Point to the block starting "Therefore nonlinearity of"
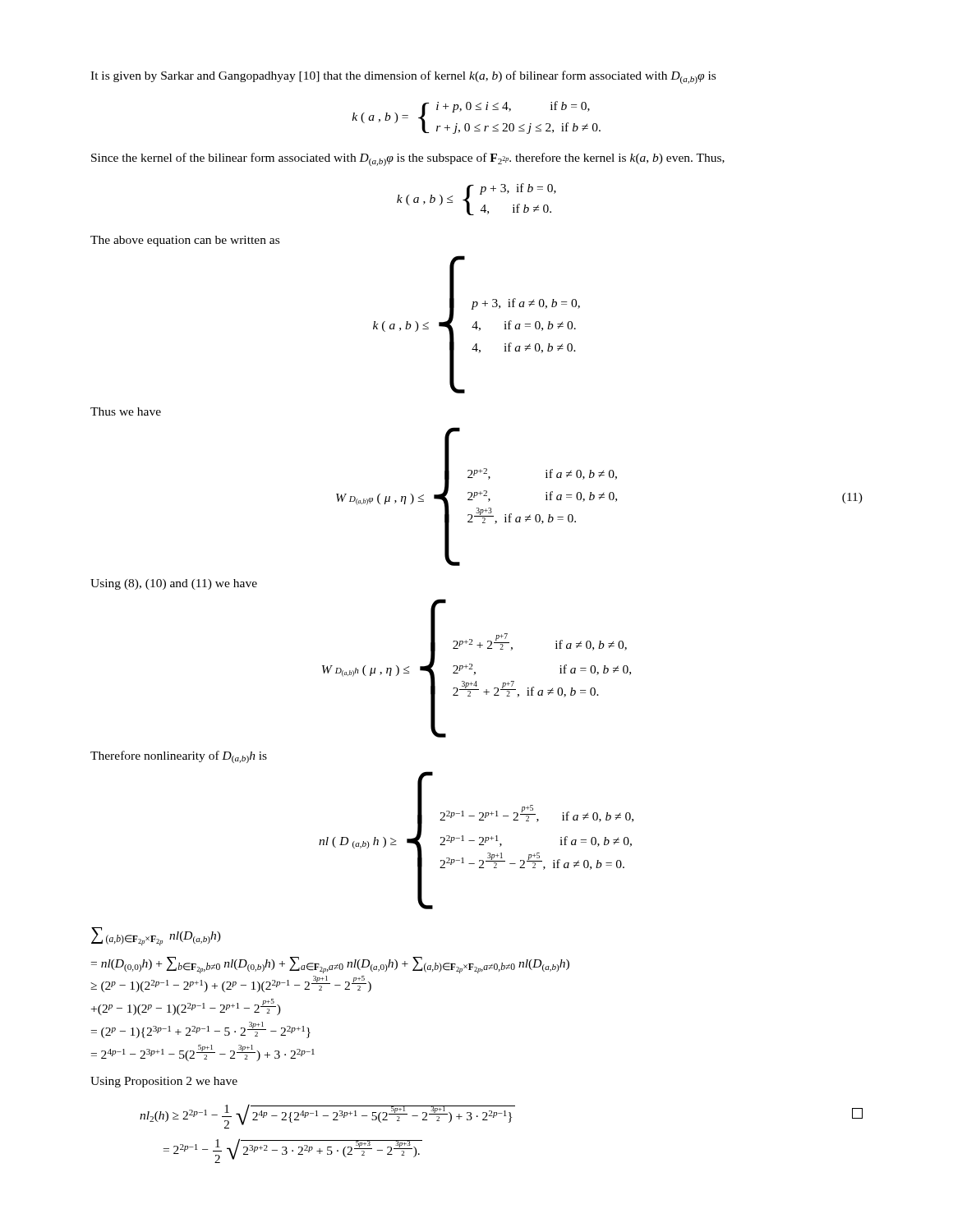This screenshot has height=1232, width=953. point(179,756)
